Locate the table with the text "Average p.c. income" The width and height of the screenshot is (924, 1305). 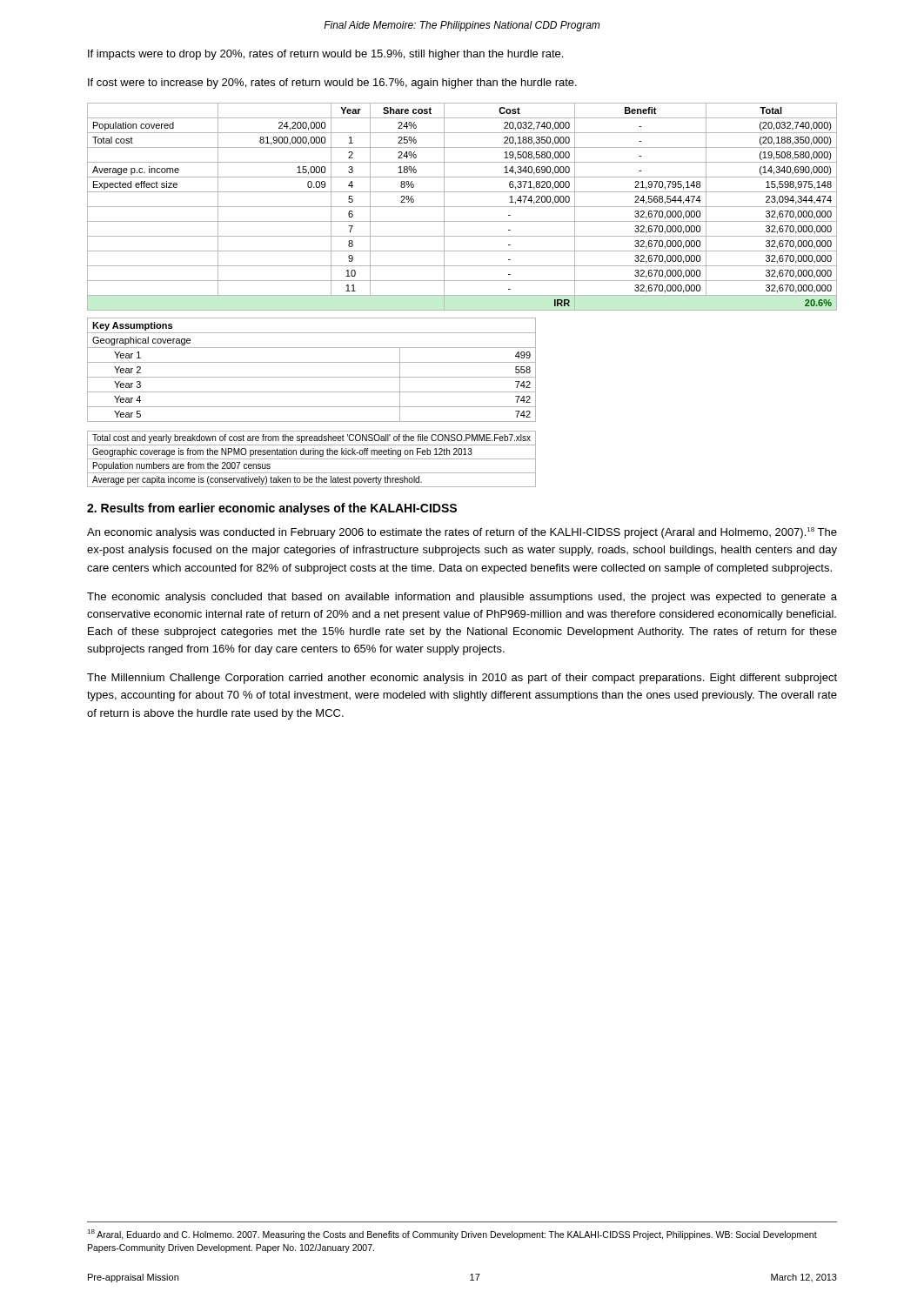pyautogui.click(x=462, y=295)
